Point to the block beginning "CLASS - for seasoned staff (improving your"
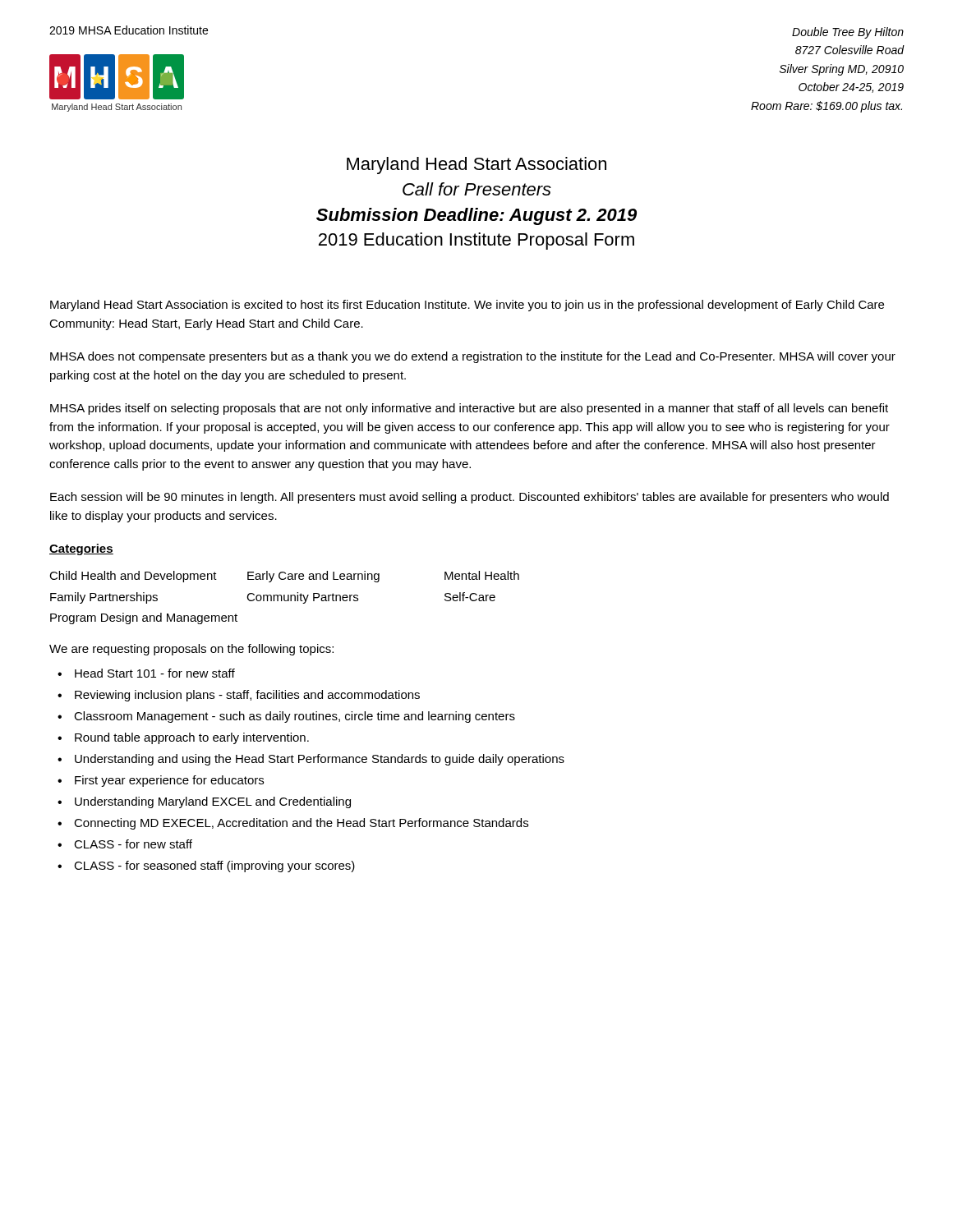The height and width of the screenshot is (1232, 953). click(215, 865)
